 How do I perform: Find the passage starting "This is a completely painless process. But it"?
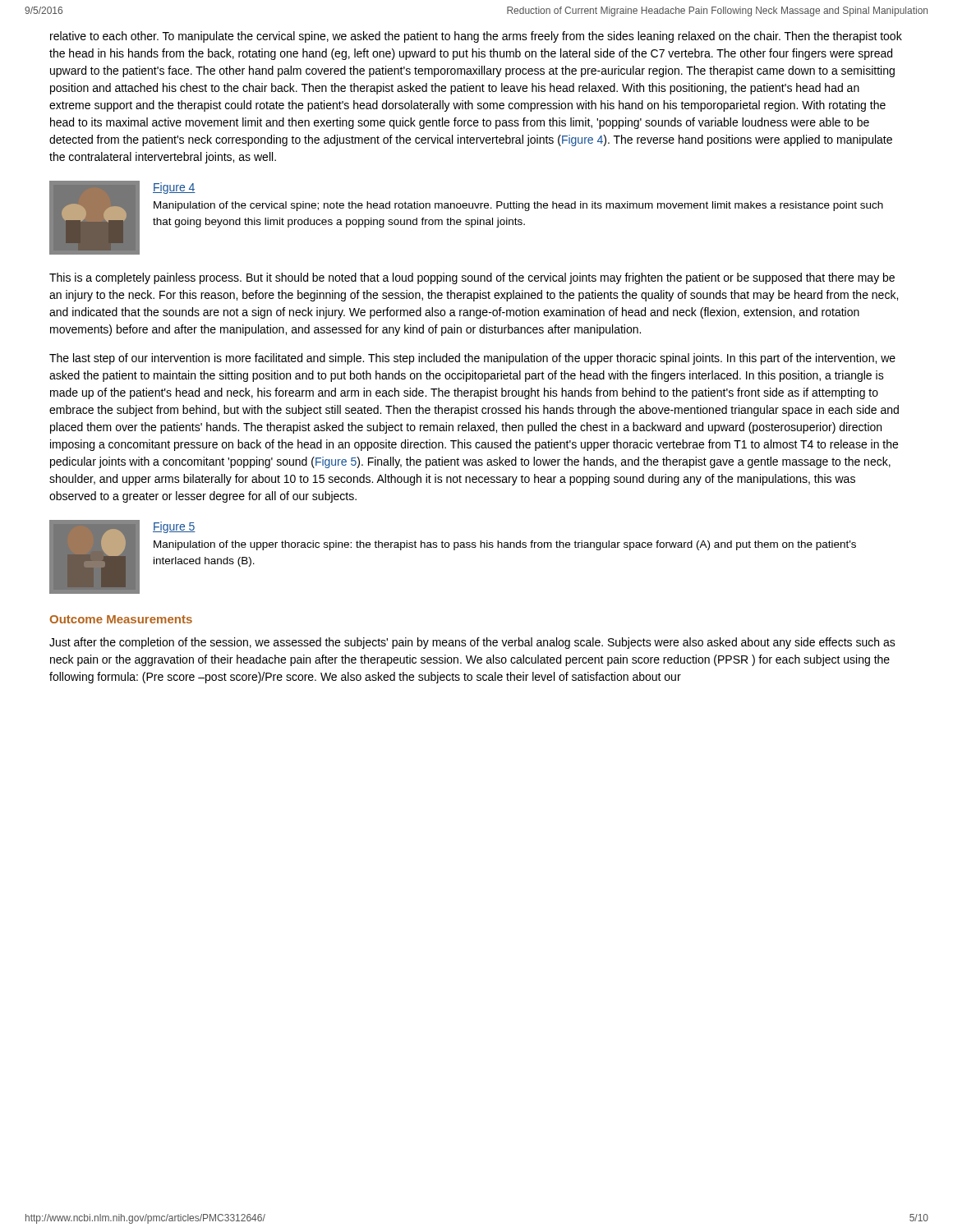point(476,304)
